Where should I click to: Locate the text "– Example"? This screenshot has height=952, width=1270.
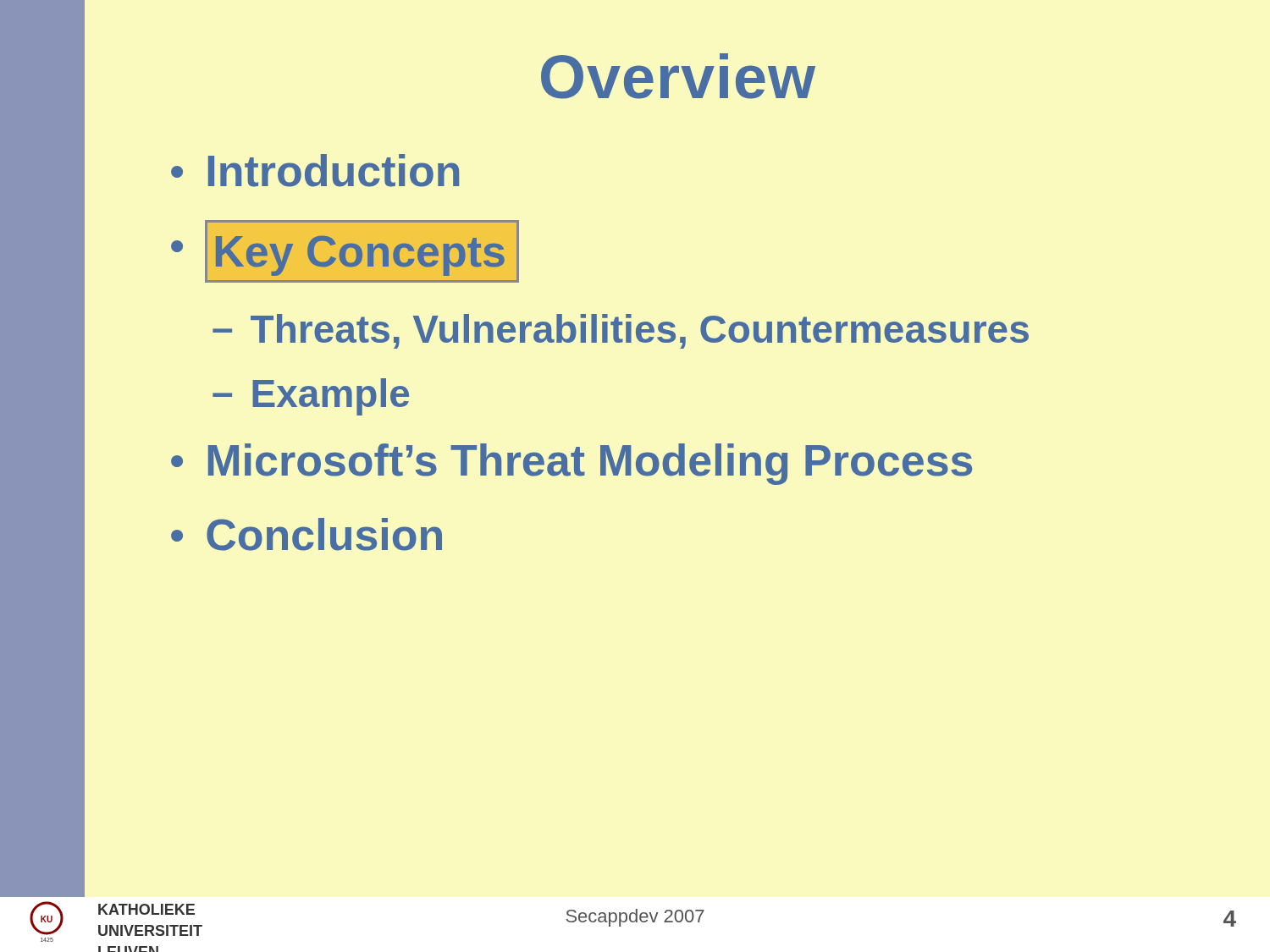311,393
